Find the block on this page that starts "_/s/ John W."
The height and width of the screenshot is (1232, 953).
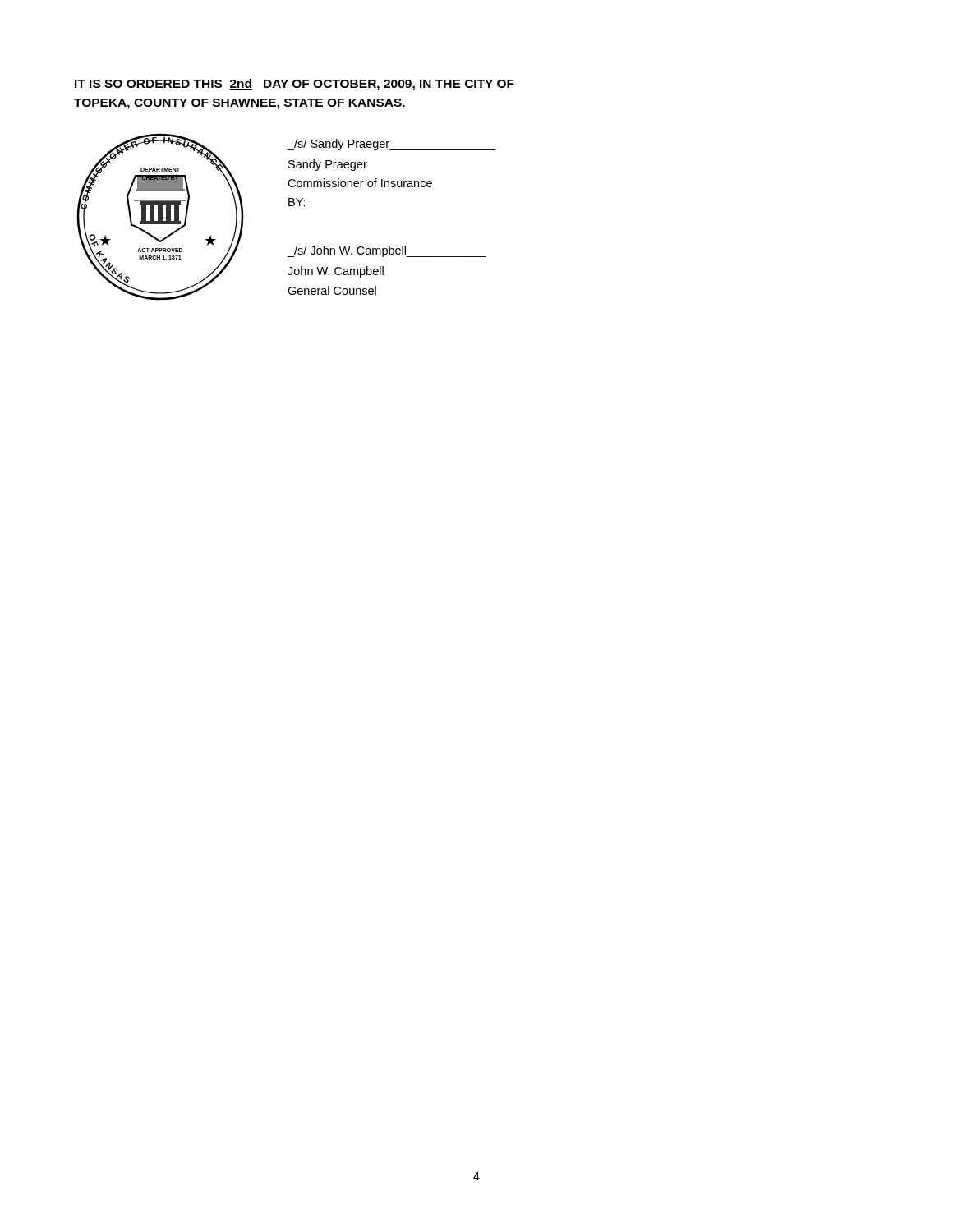pyautogui.click(x=387, y=251)
